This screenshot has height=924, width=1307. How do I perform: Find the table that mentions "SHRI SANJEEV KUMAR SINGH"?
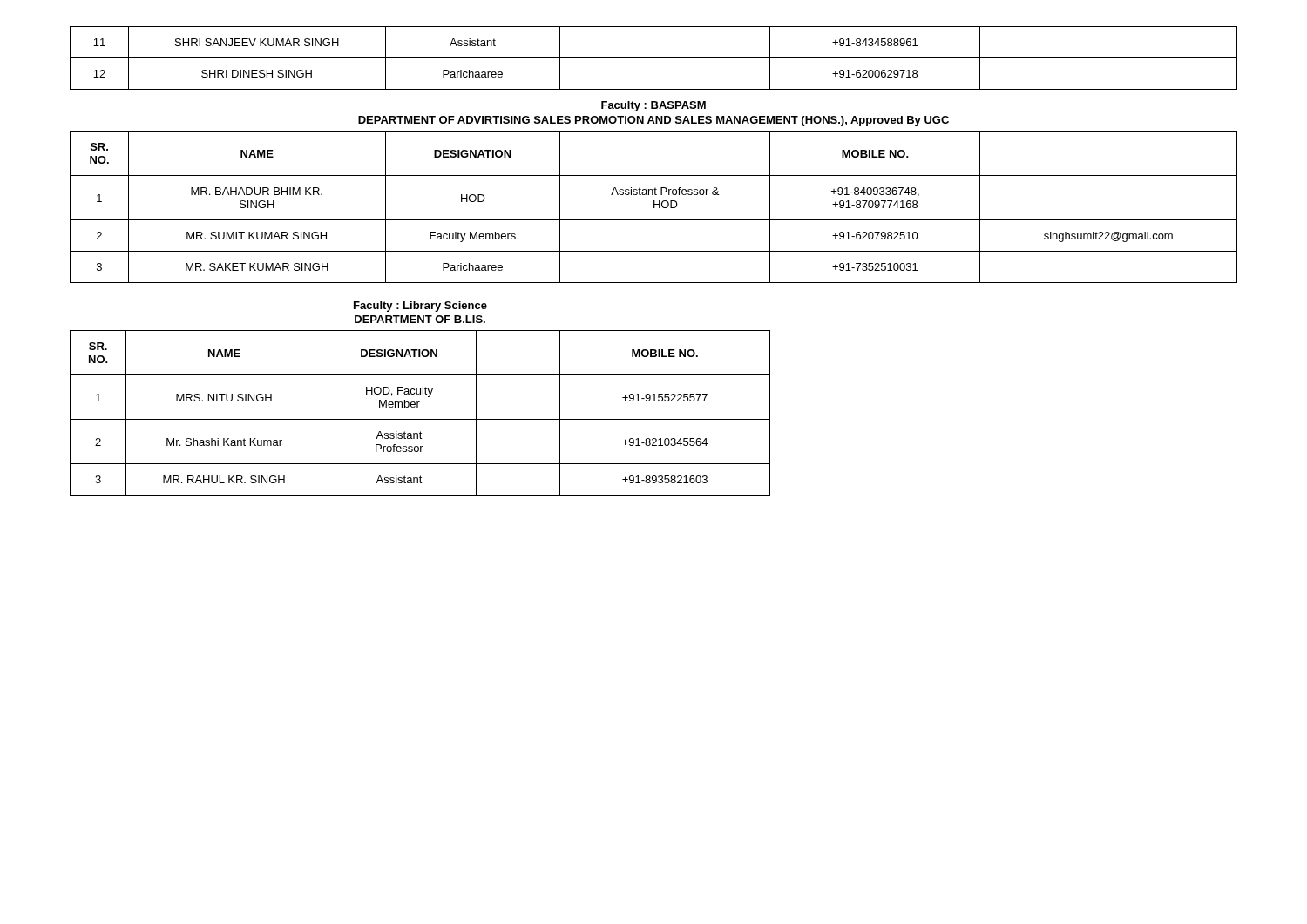pyautogui.click(x=654, y=58)
